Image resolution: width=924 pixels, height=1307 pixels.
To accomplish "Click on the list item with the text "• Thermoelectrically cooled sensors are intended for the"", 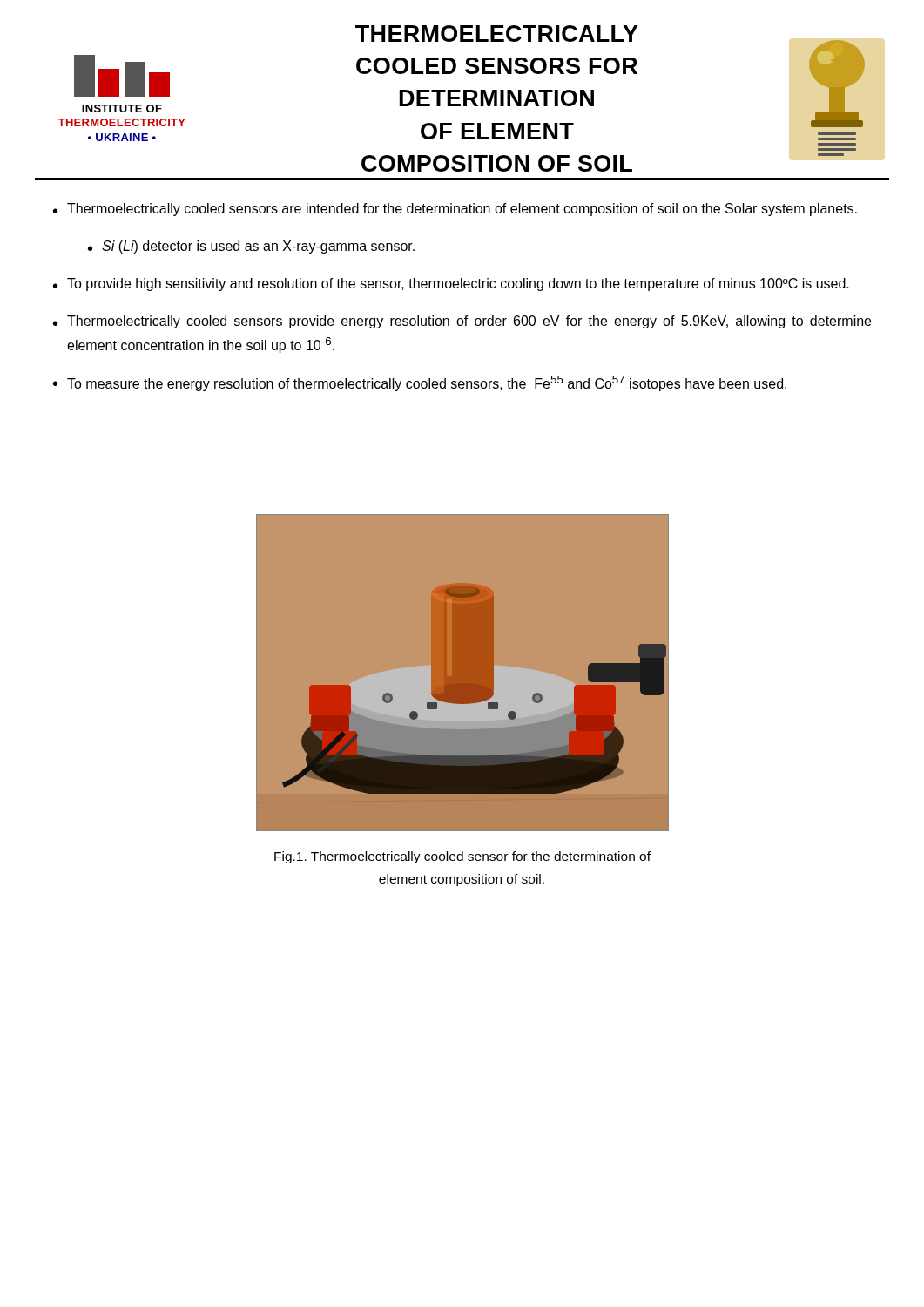I will [455, 210].
